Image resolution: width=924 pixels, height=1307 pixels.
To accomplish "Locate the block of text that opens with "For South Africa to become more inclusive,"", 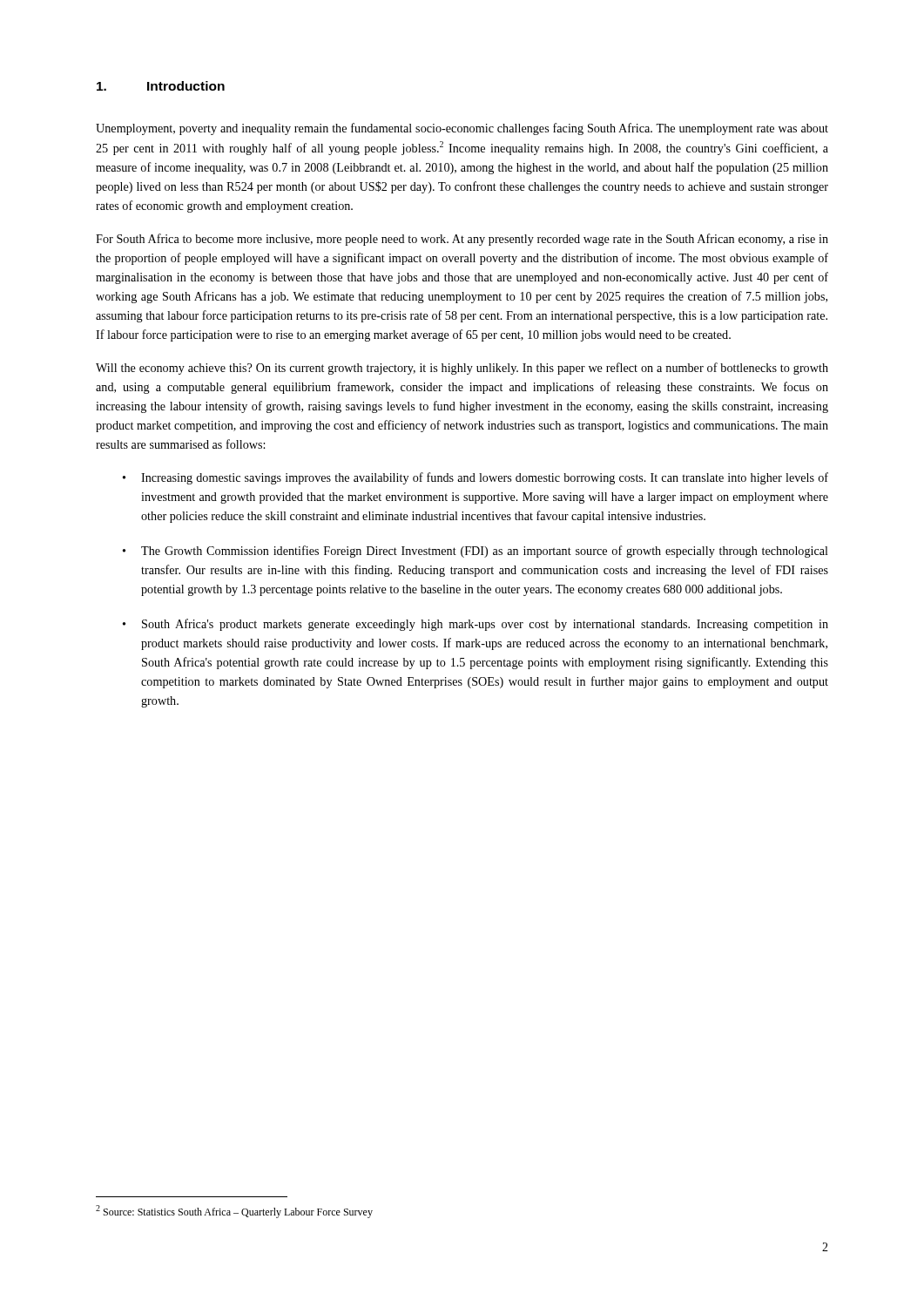I will tap(462, 286).
